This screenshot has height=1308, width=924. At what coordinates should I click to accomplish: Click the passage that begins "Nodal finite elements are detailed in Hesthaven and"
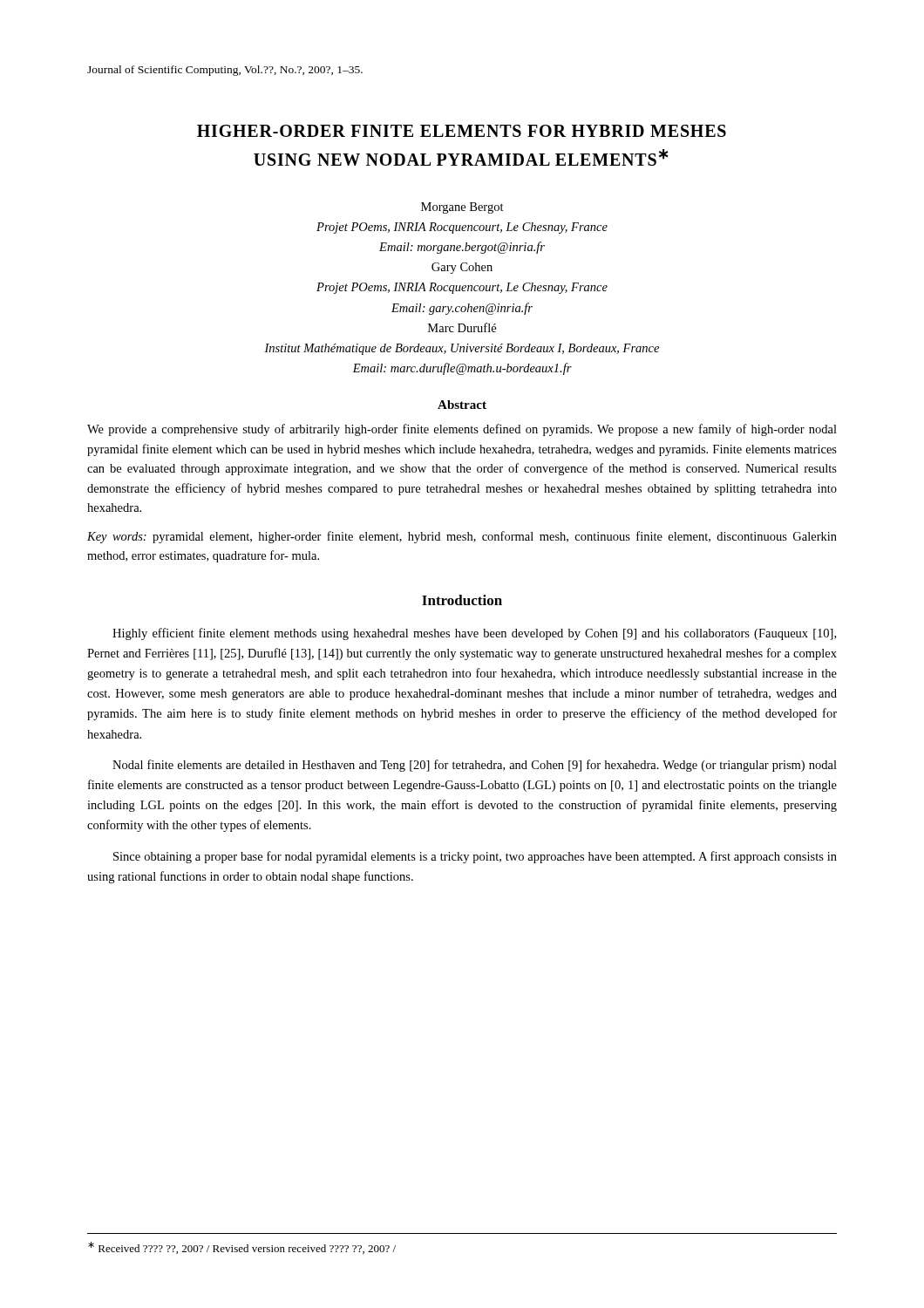(x=462, y=795)
